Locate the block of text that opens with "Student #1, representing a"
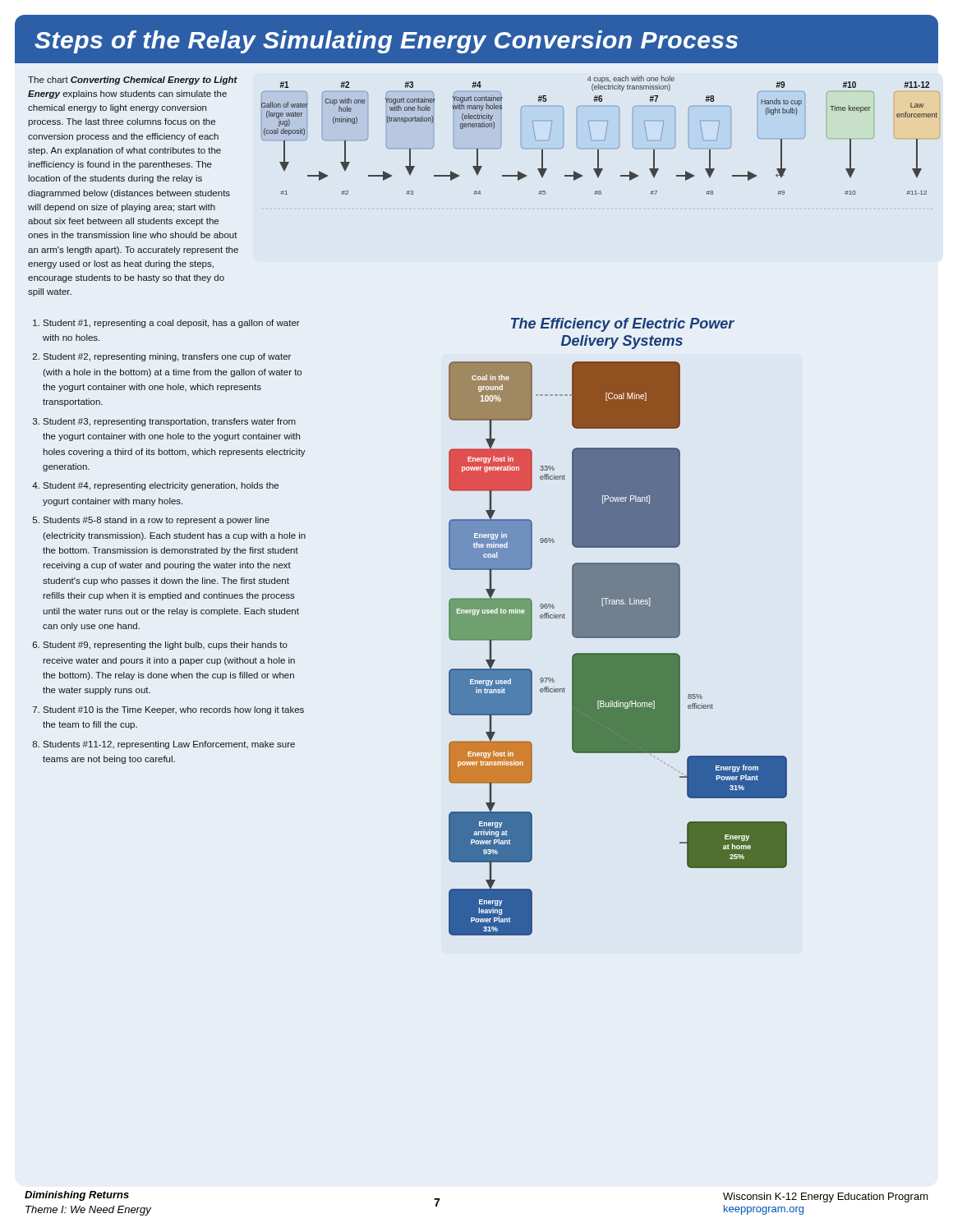The height and width of the screenshot is (1232, 953). pos(171,330)
